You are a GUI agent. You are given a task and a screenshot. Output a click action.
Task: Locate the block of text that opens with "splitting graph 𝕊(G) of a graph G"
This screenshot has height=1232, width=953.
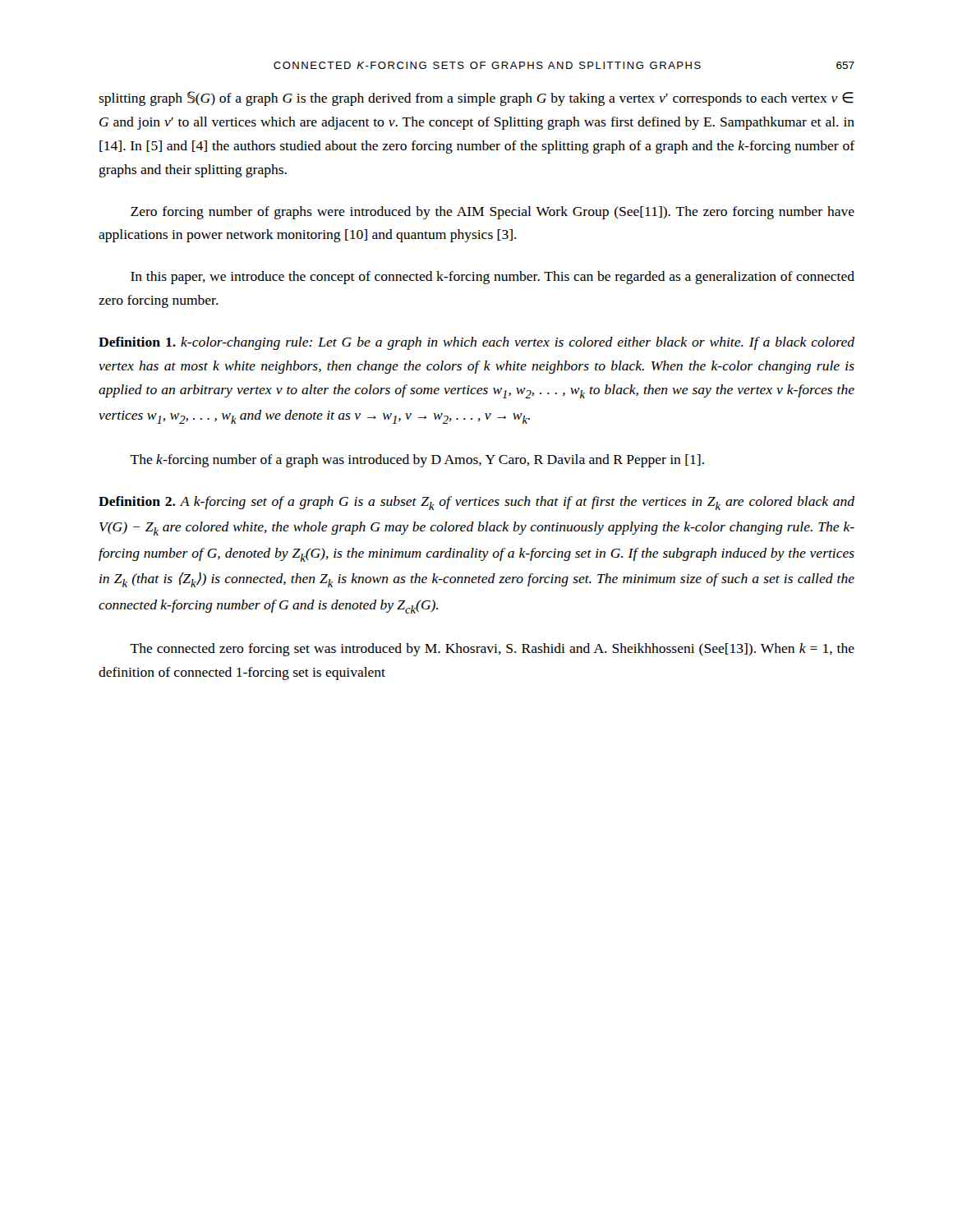476,134
